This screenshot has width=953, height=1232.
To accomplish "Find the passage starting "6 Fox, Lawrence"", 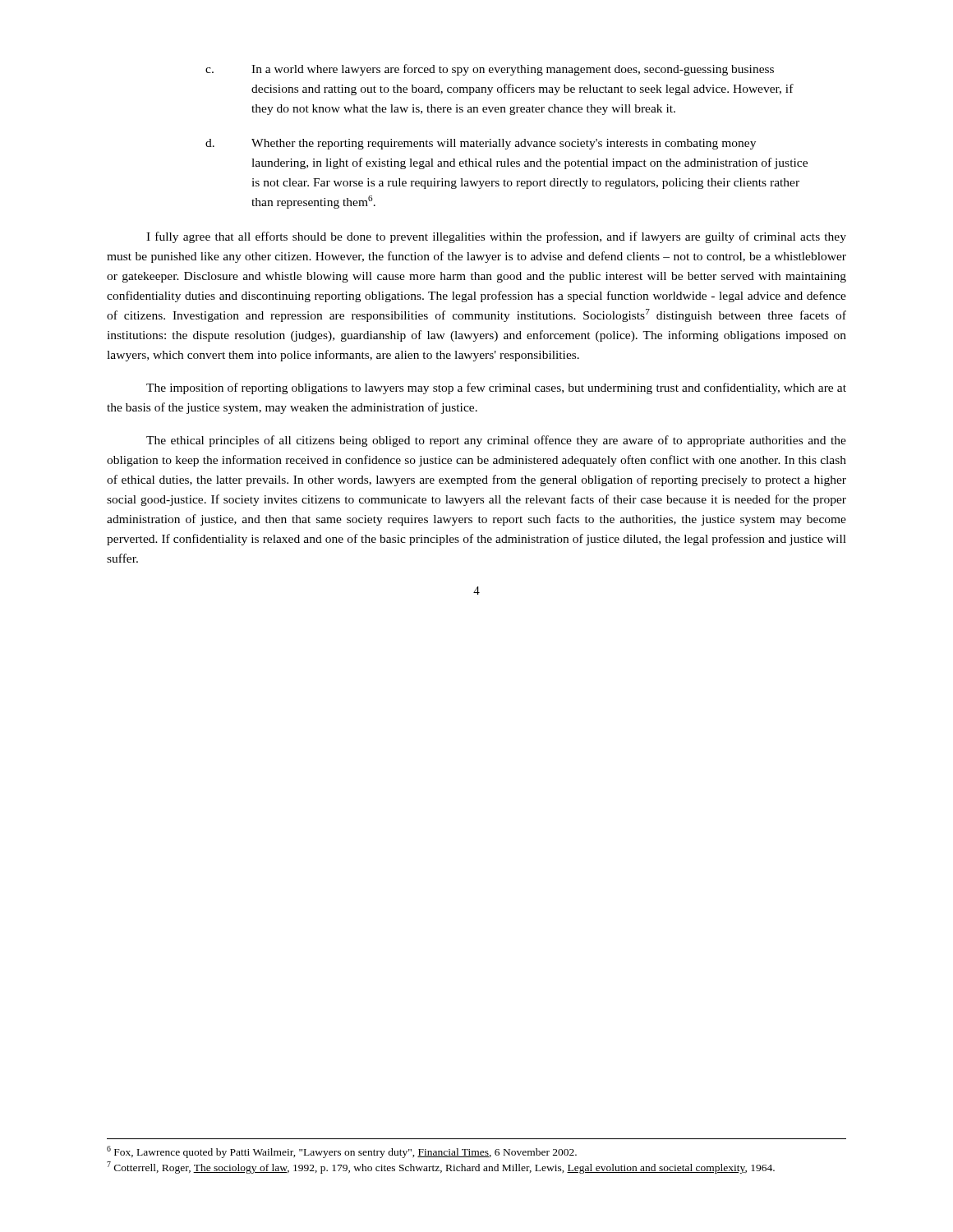I will point(342,1151).
